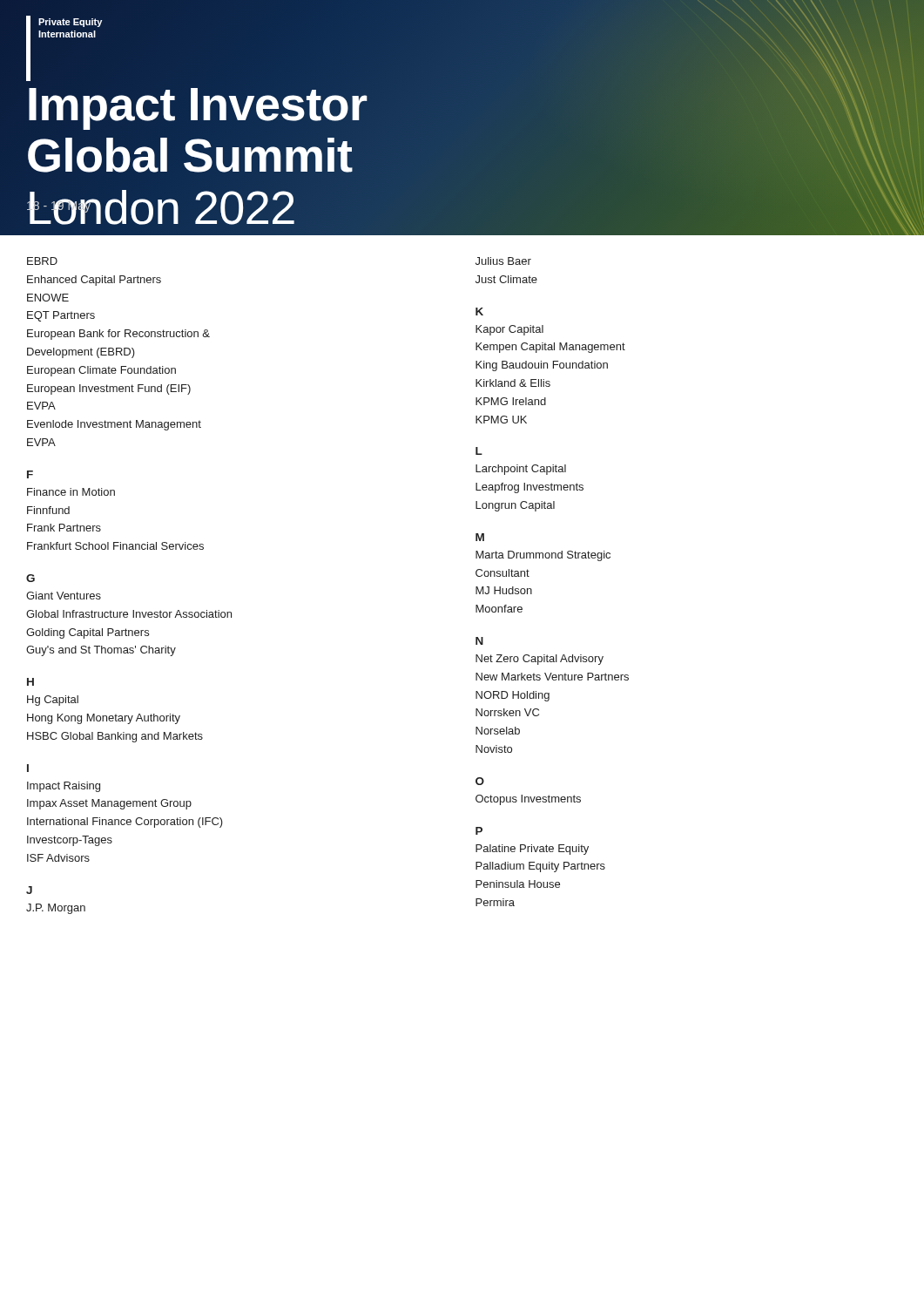Viewport: 924px width, 1307px height.
Task: Click on the text block starting "KPMG Ireland"
Action: (x=511, y=401)
